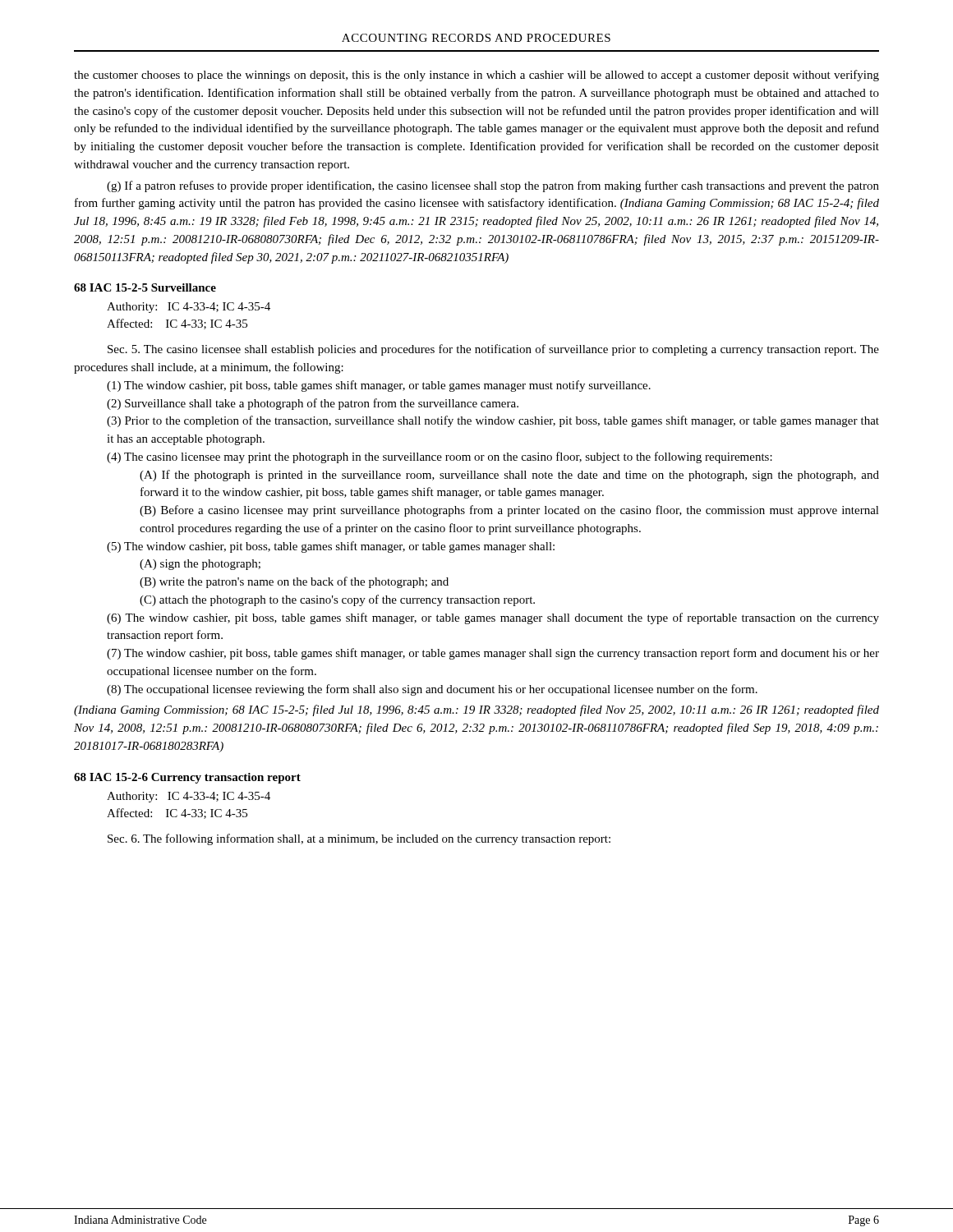Point to the element starting "(Indiana Gaming Commission; 68"

click(x=476, y=728)
